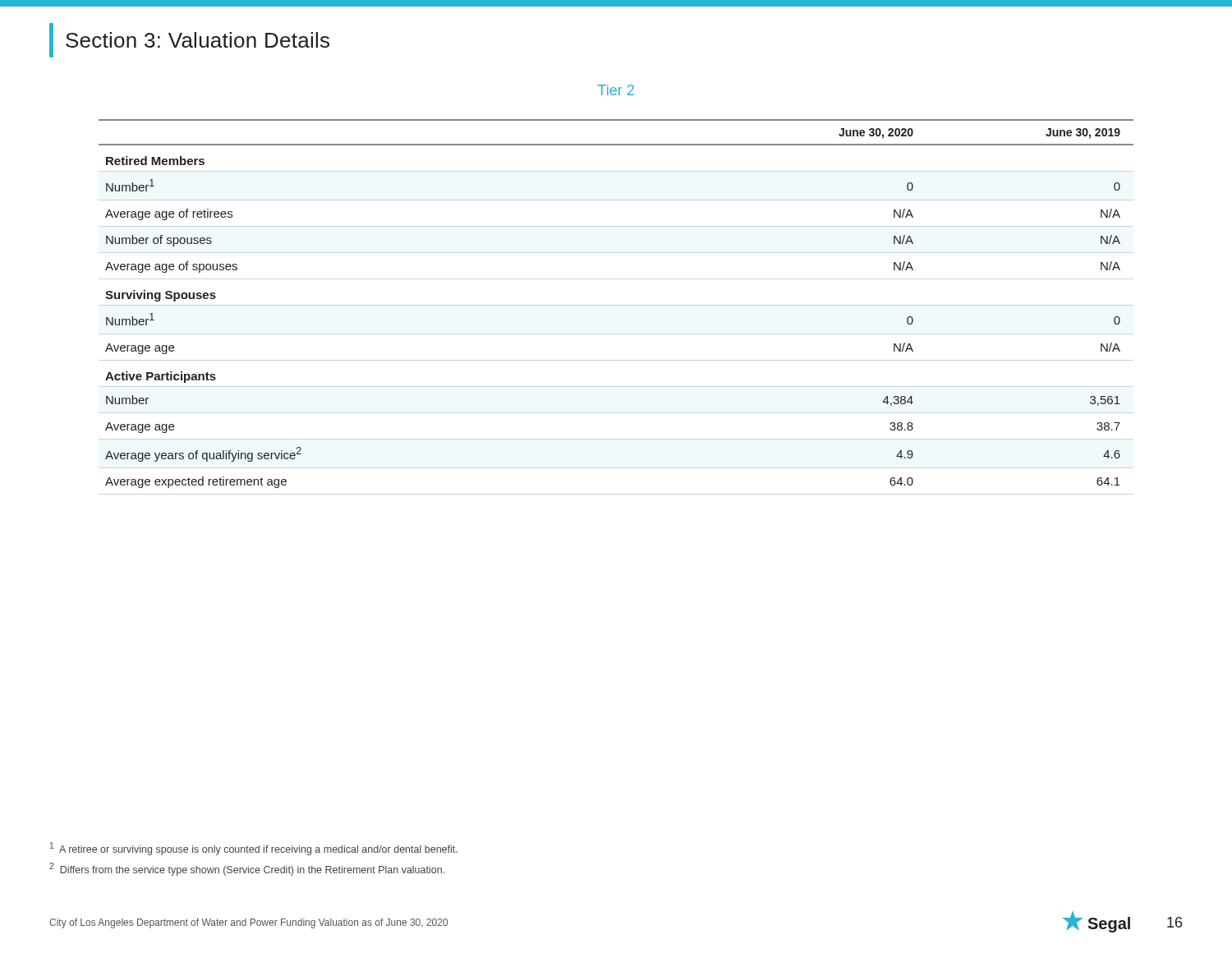1232x953 pixels.
Task: Select the table
Action: [616, 307]
